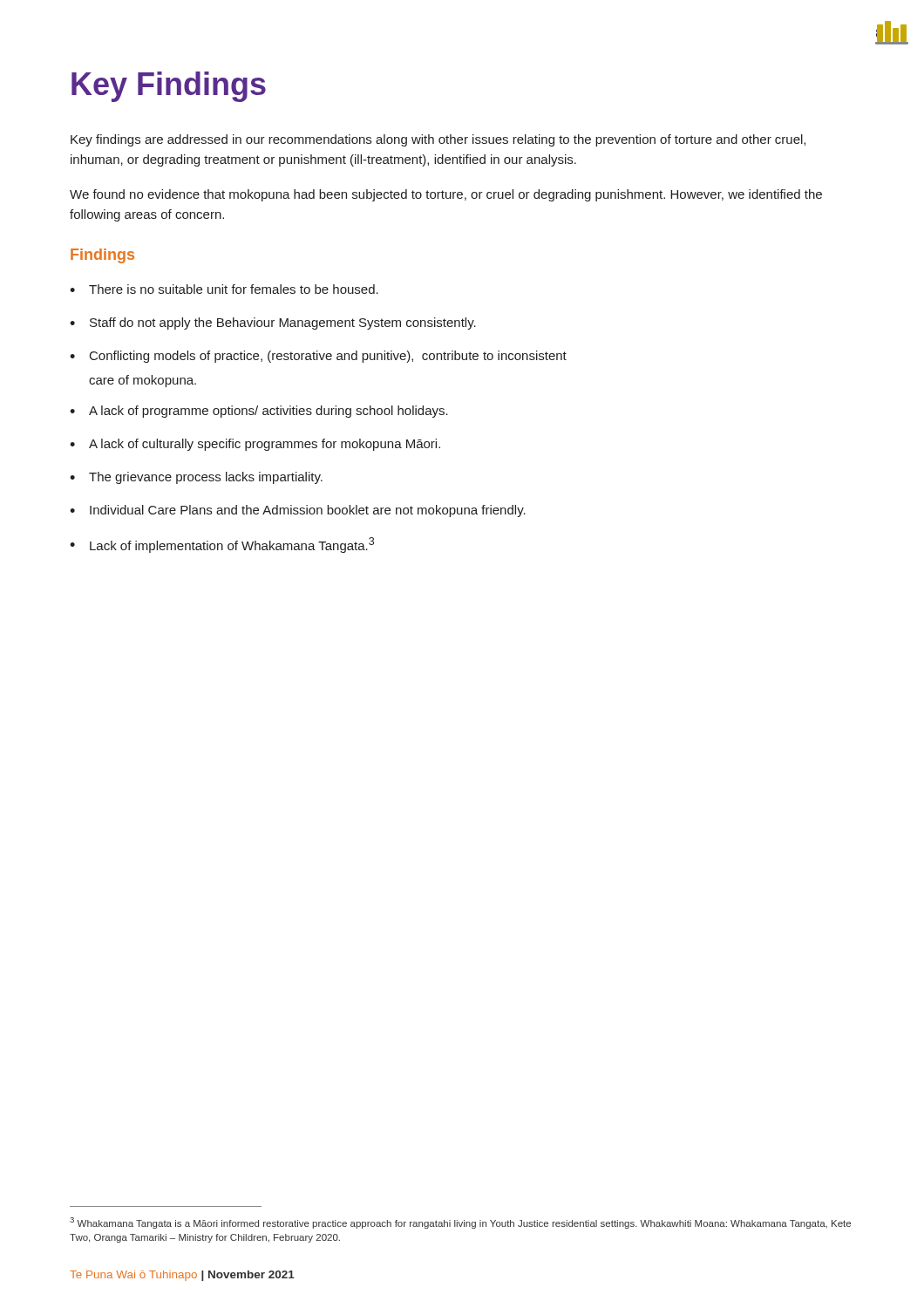Locate the list item that reads "• Lack of implementation of Whakamana Tangata.3"
The image size is (924, 1308).
222,545
